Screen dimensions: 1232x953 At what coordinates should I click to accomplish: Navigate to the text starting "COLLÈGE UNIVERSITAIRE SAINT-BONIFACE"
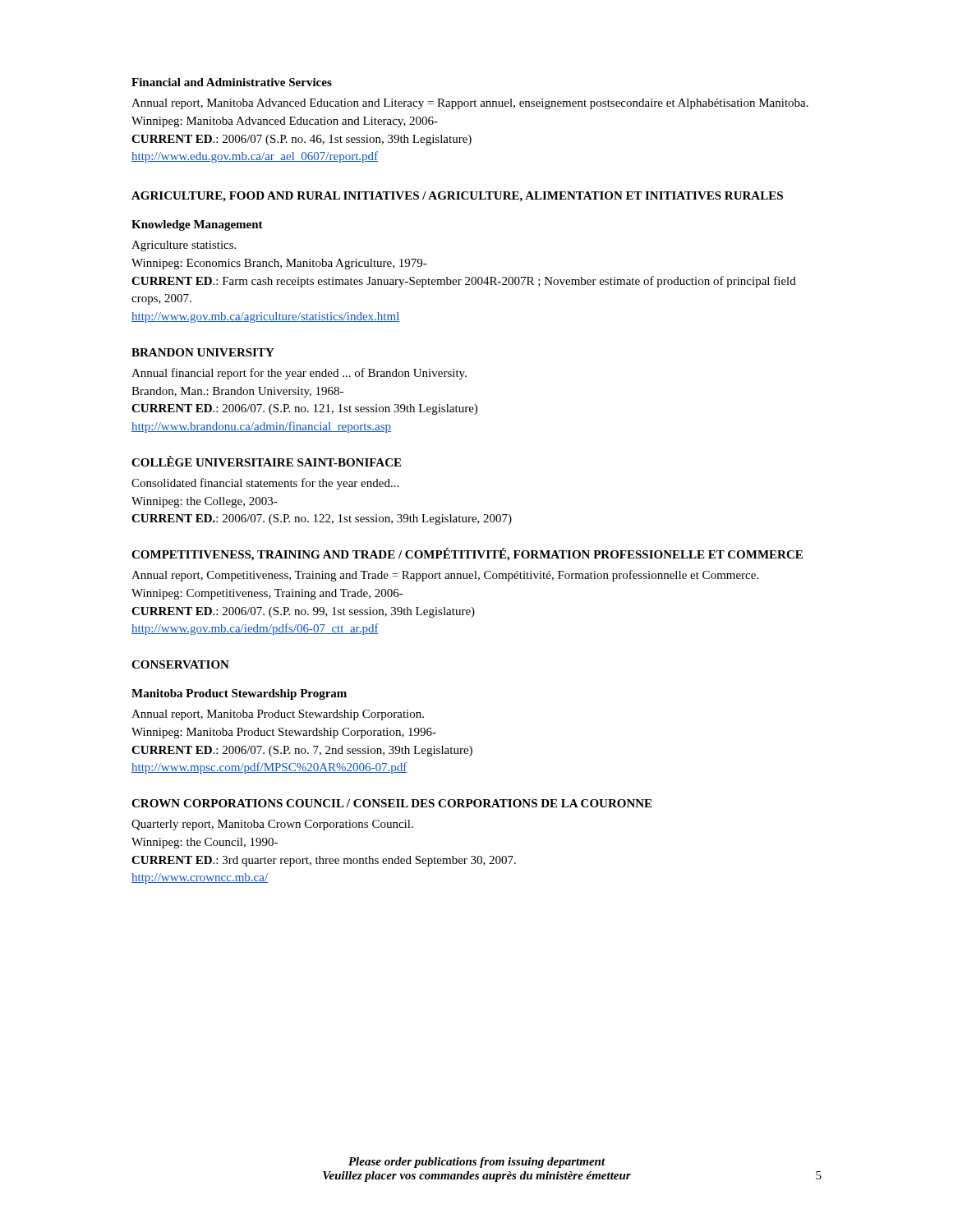click(x=267, y=462)
